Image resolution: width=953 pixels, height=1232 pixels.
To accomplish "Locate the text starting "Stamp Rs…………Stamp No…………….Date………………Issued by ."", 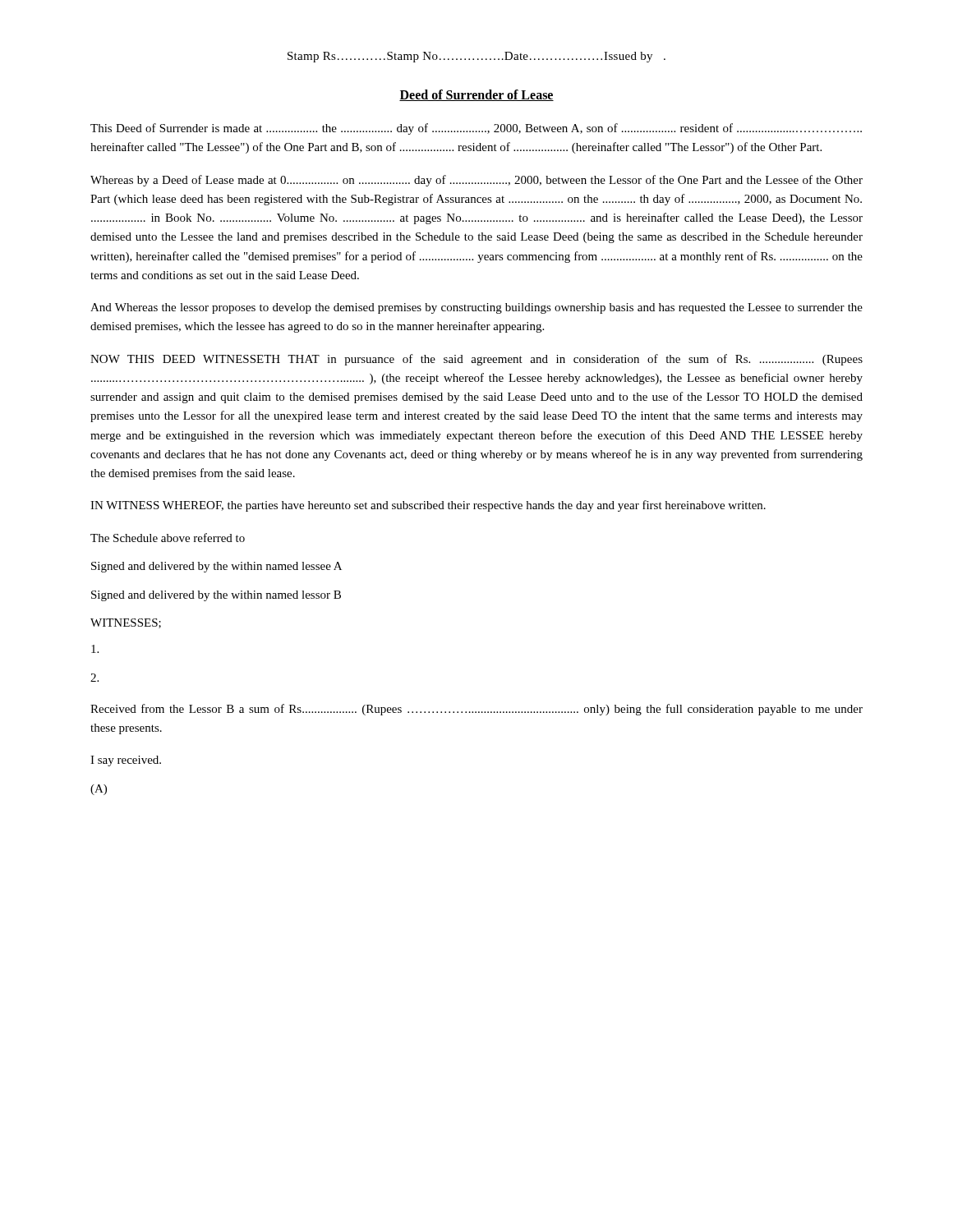I will (x=476, y=56).
